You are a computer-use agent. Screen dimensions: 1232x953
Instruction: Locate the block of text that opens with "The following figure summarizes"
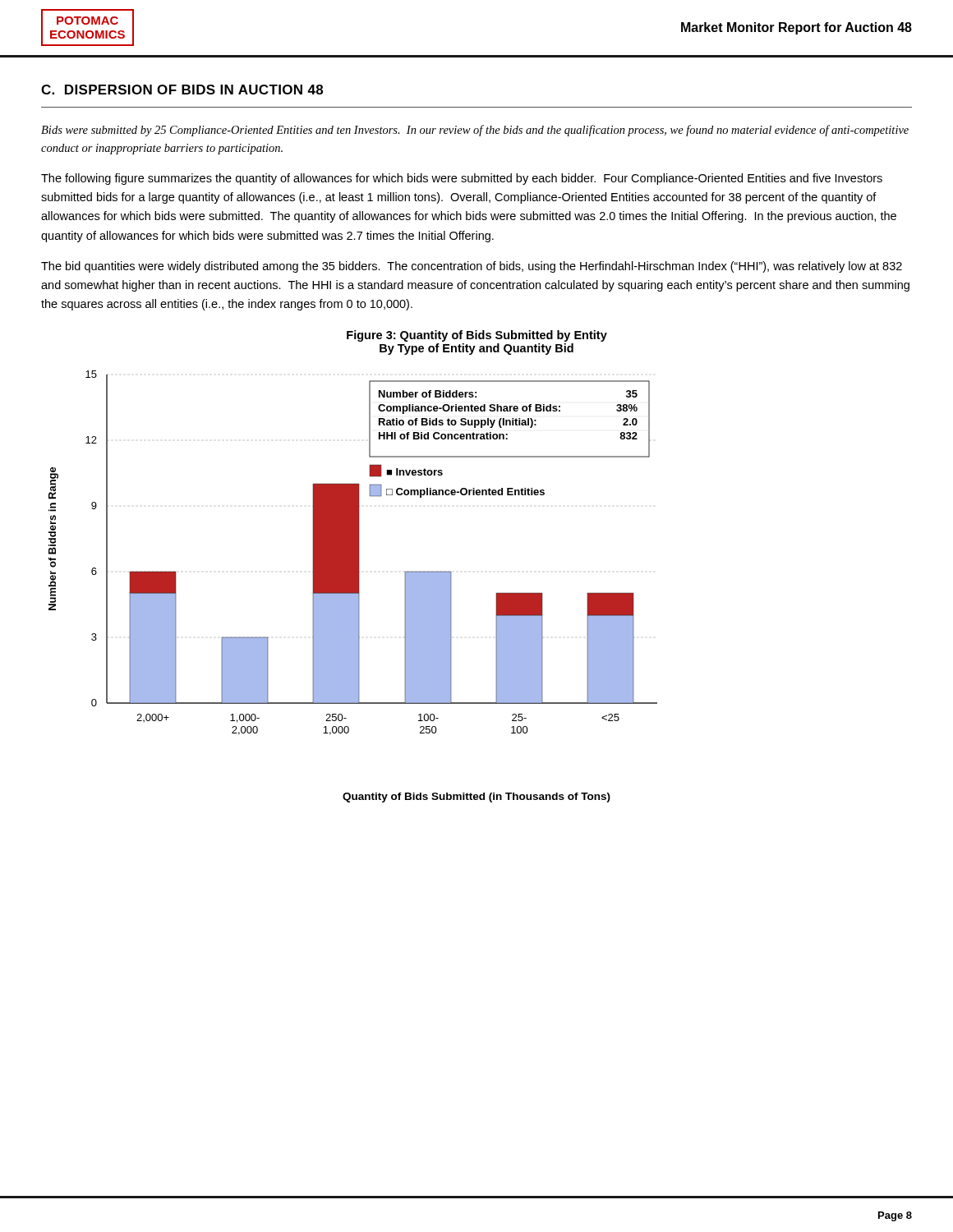pos(469,207)
